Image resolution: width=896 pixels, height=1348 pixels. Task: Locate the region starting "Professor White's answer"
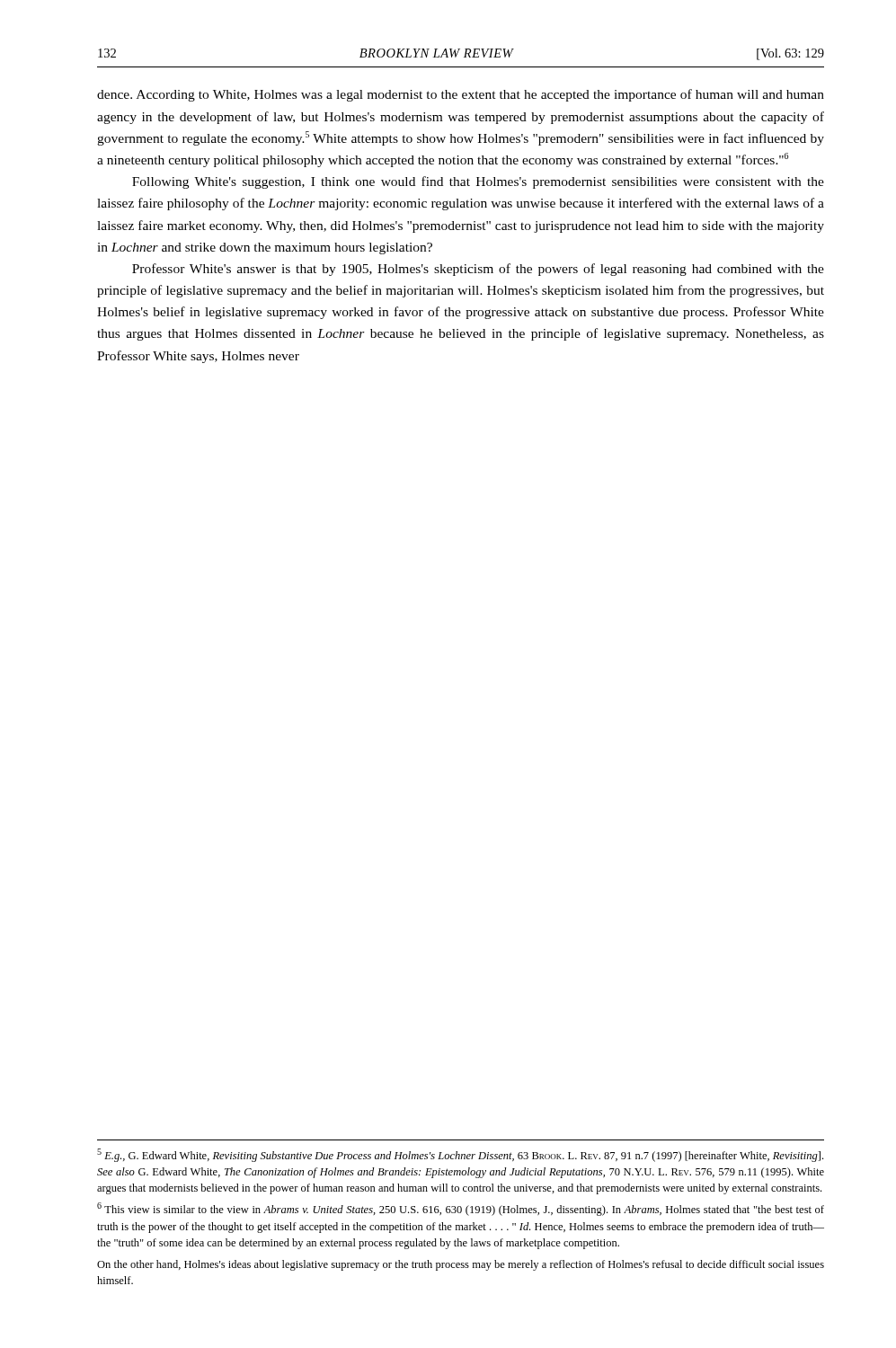point(461,312)
